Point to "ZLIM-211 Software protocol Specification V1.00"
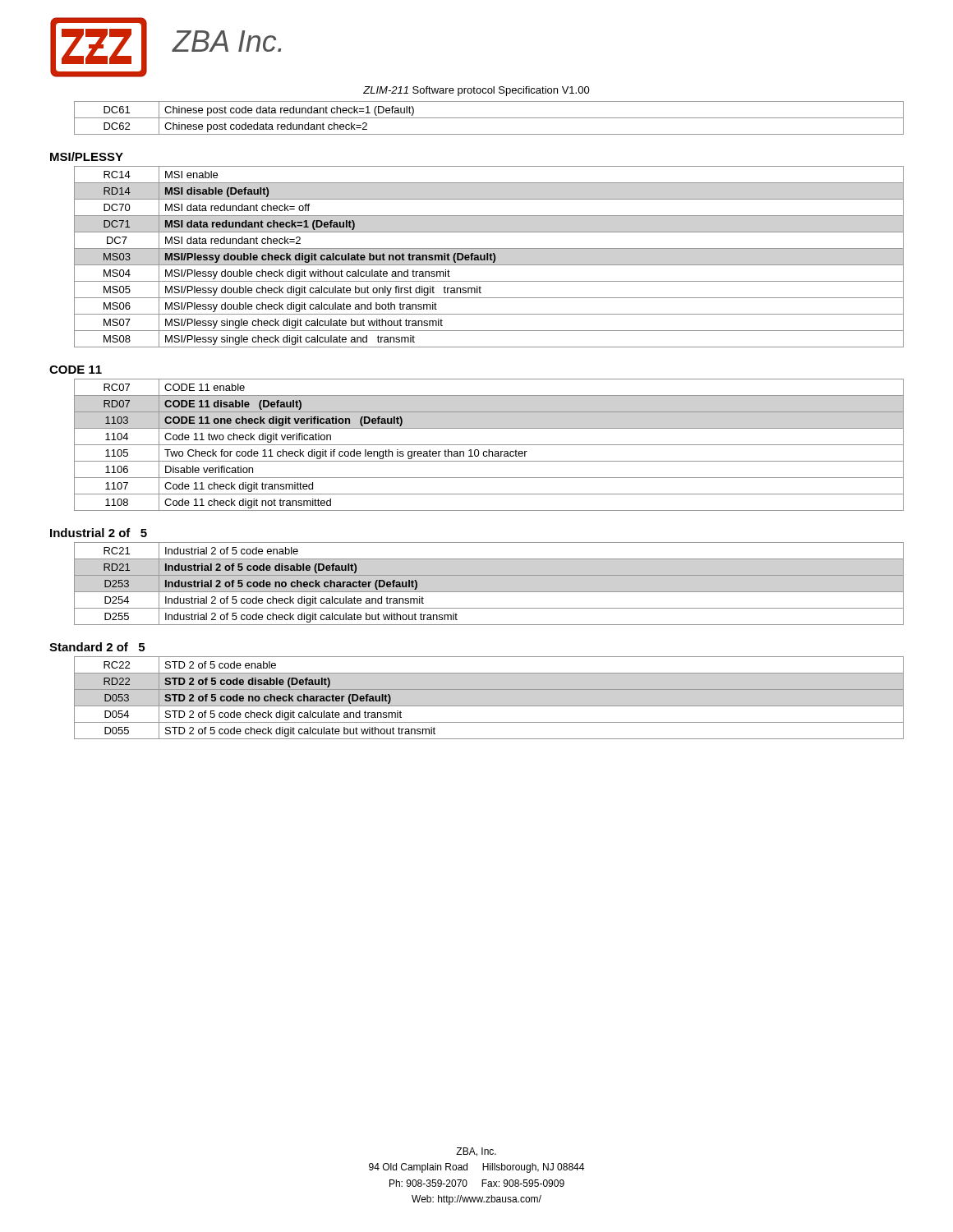The height and width of the screenshot is (1232, 953). pos(476,90)
